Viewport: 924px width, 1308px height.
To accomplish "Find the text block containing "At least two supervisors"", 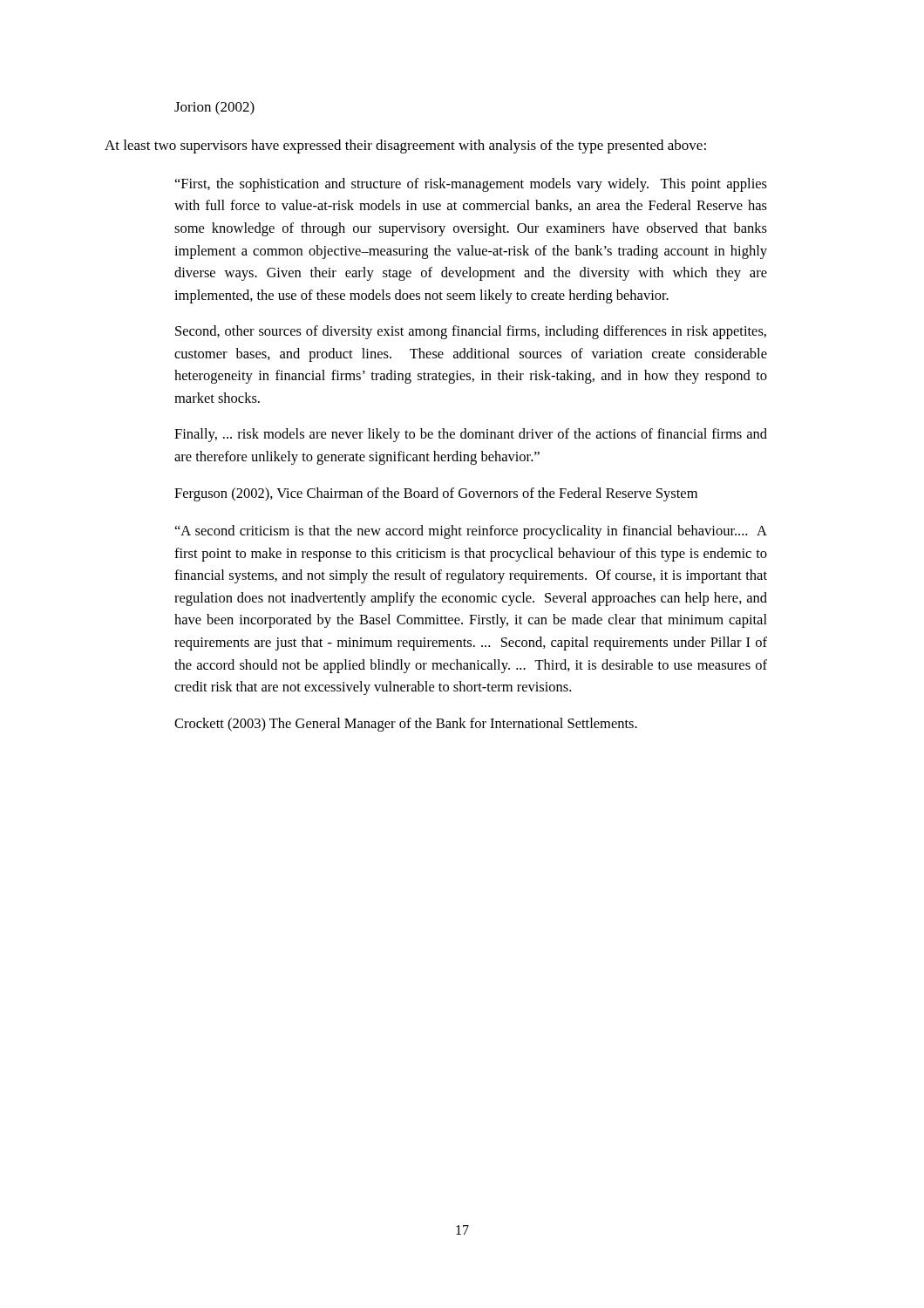I will [x=406, y=145].
